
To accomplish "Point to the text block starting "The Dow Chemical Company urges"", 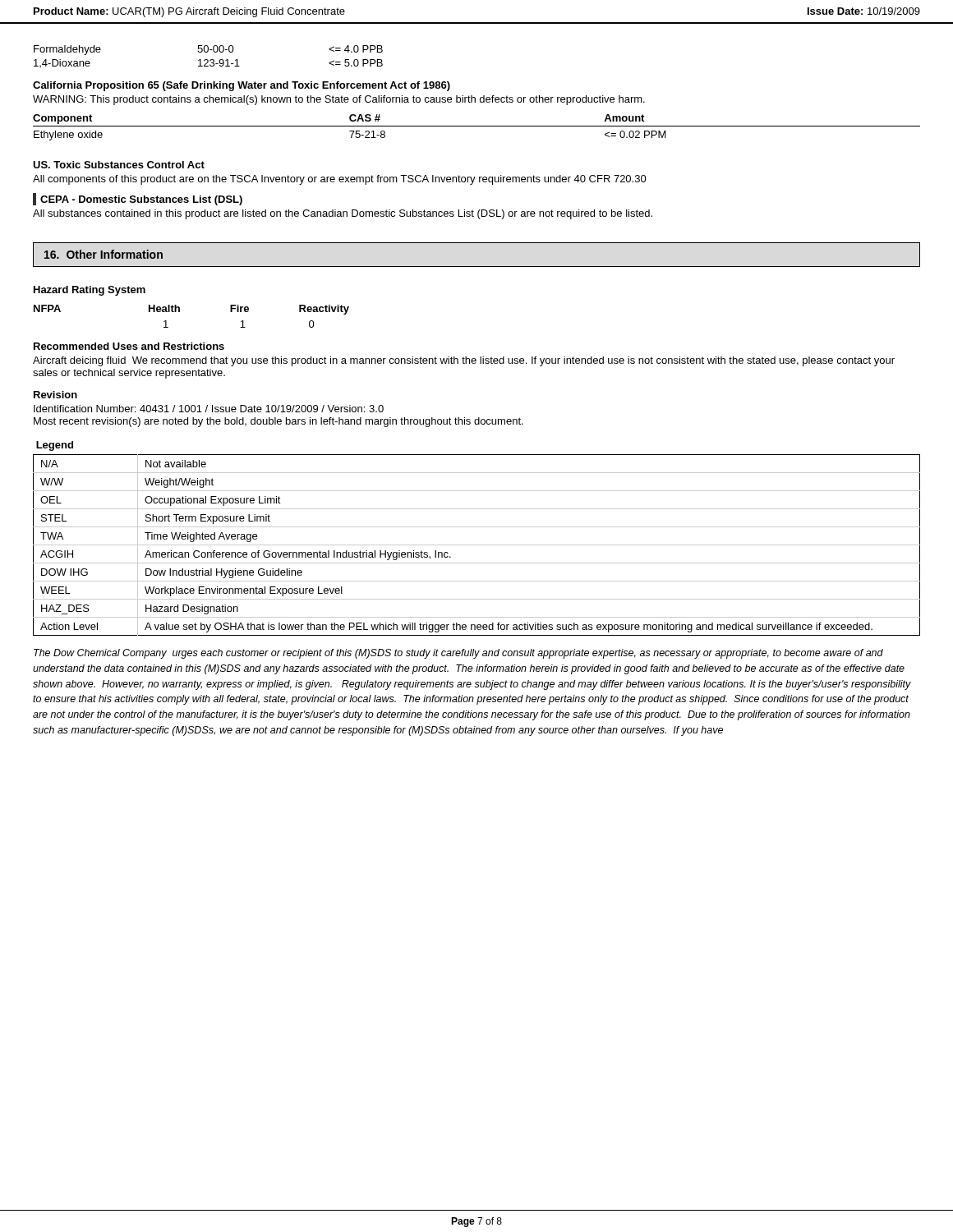I will (x=472, y=691).
